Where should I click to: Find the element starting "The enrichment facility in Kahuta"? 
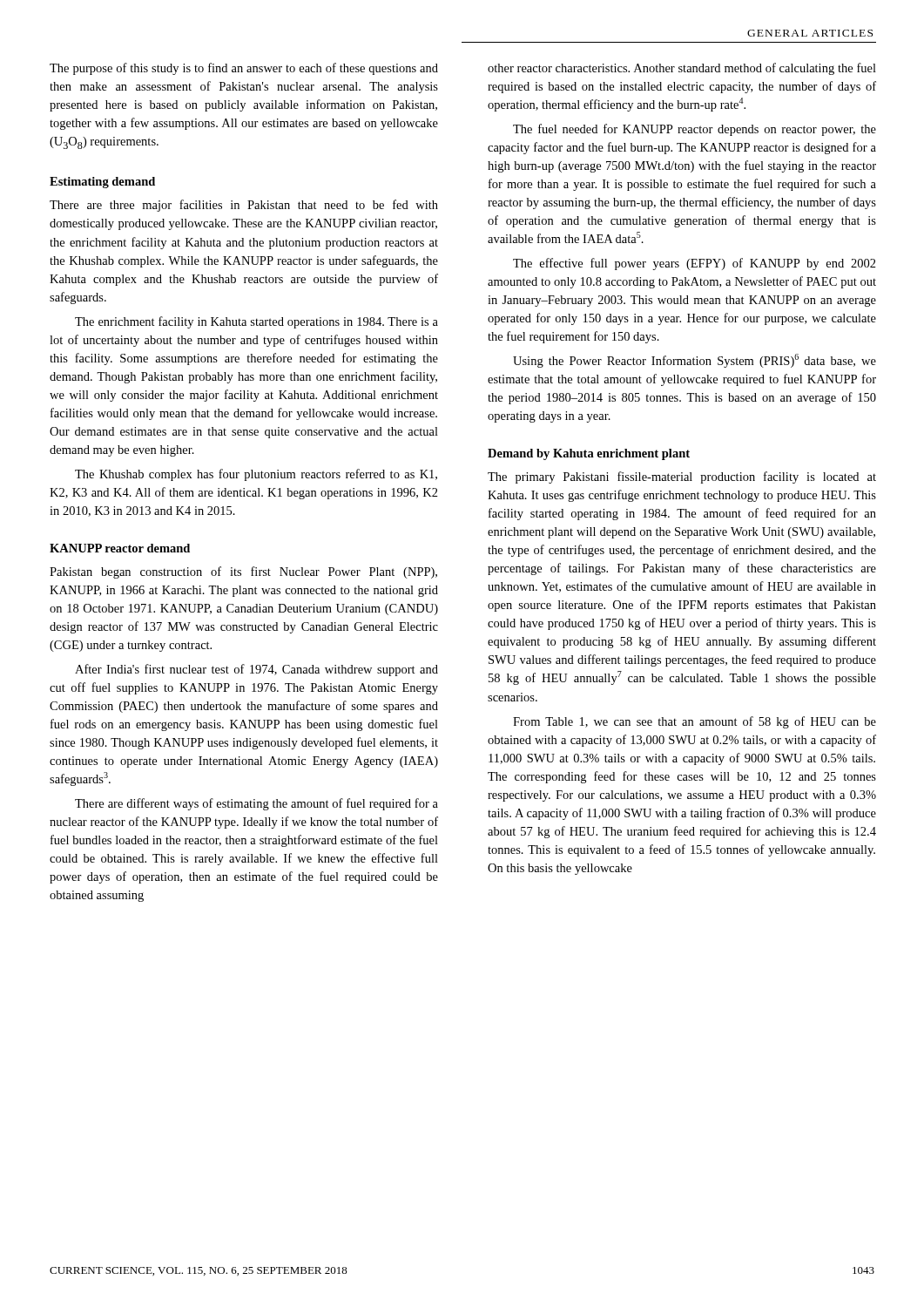[x=244, y=386]
